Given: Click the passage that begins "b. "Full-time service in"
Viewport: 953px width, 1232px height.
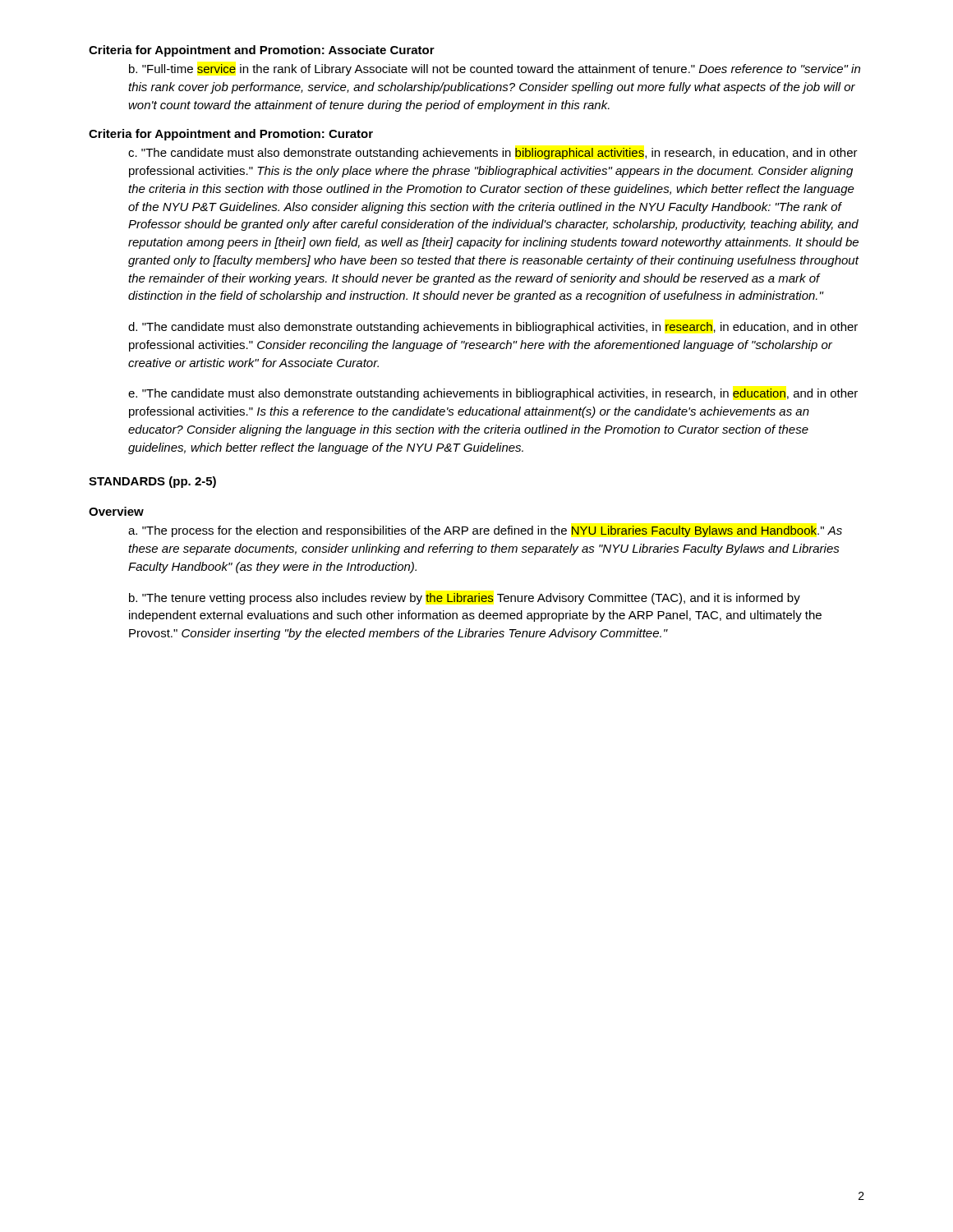Looking at the screenshot, I should tap(494, 86).
